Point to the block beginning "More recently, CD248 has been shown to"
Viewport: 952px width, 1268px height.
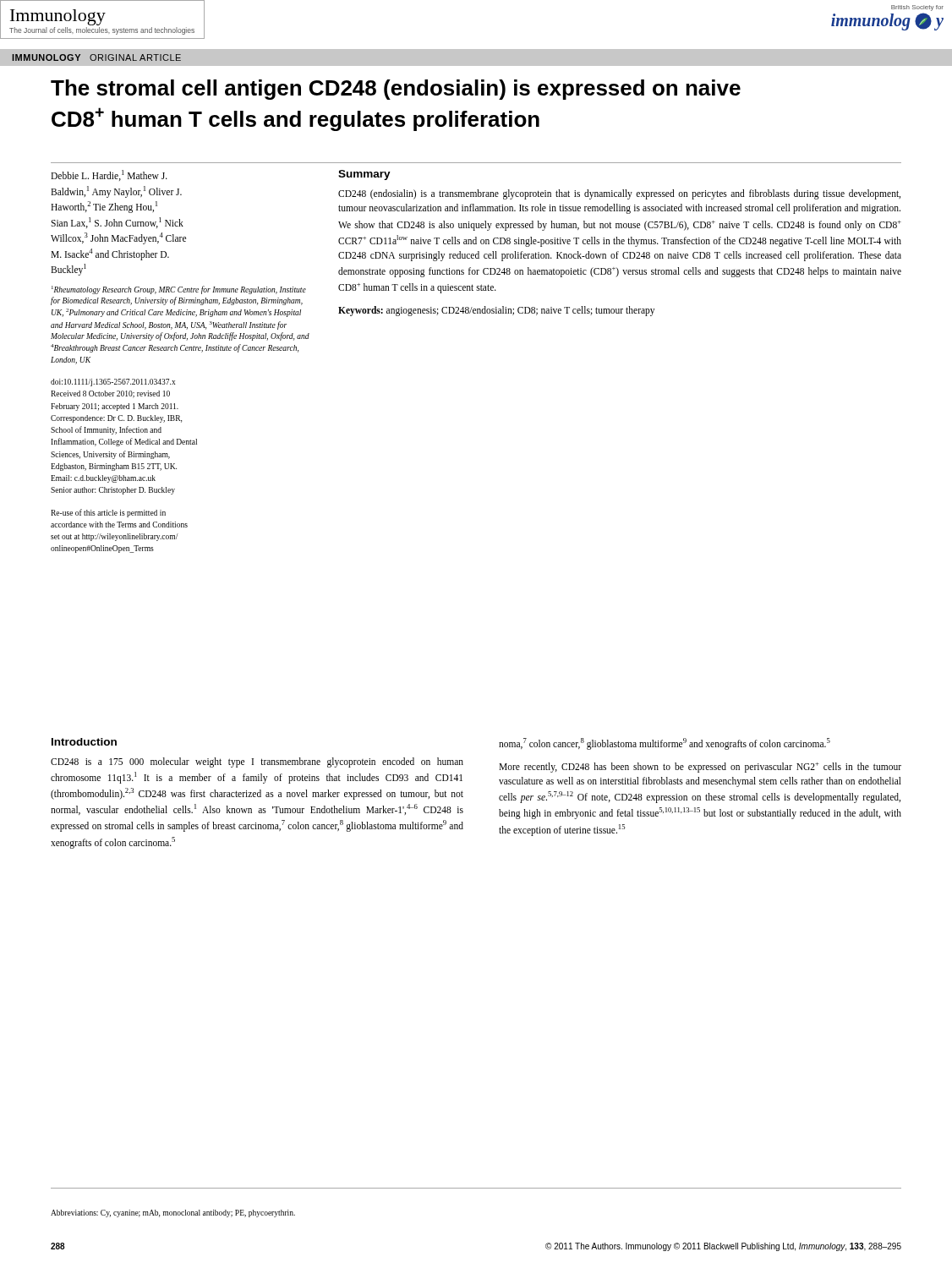point(700,797)
